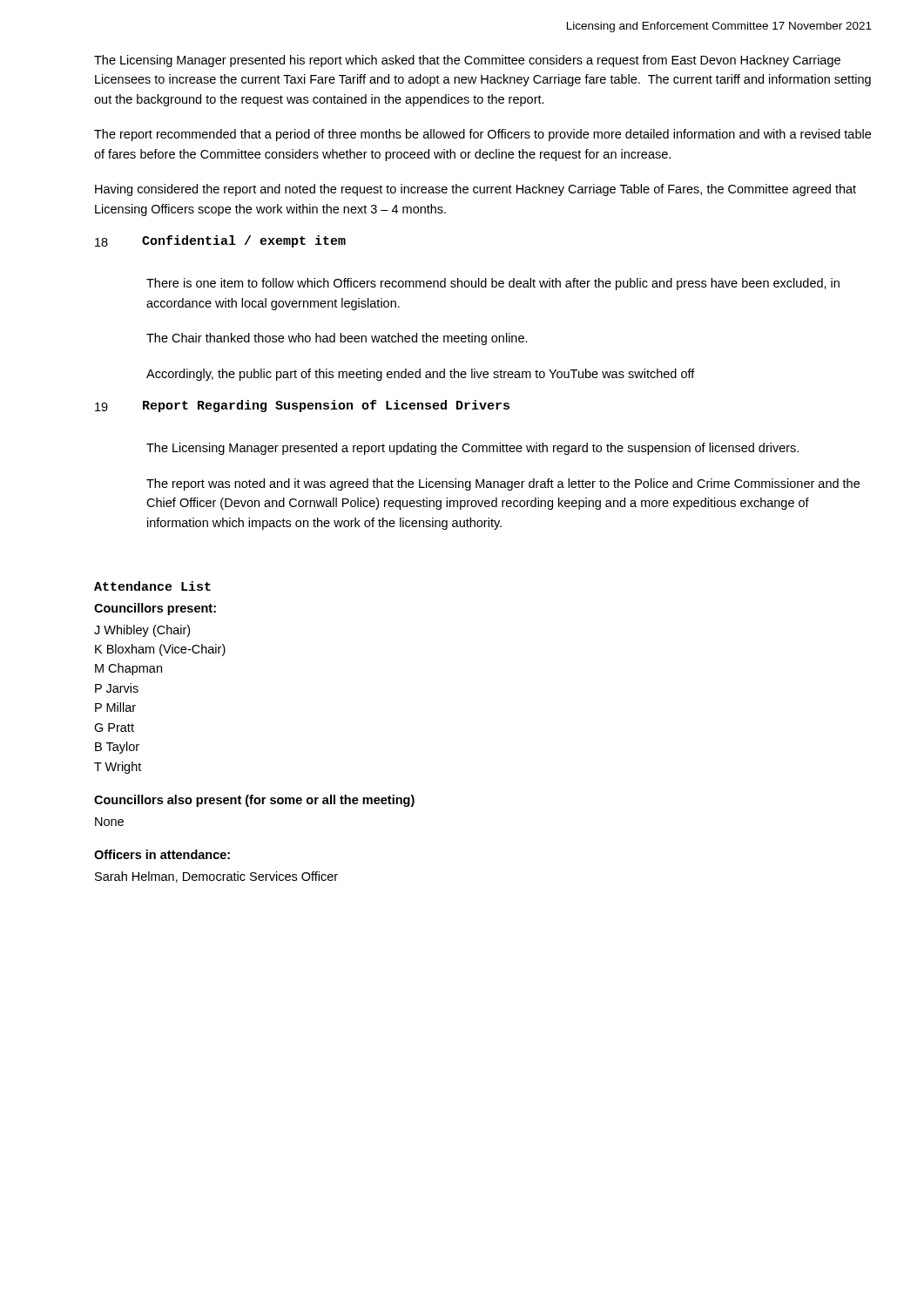The width and height of the screenshot is (924, 1307).
Task: Locate the text "Officers in attendance: Sarah Helman, Democratic Services Officer"
Action: click(162, 854)
